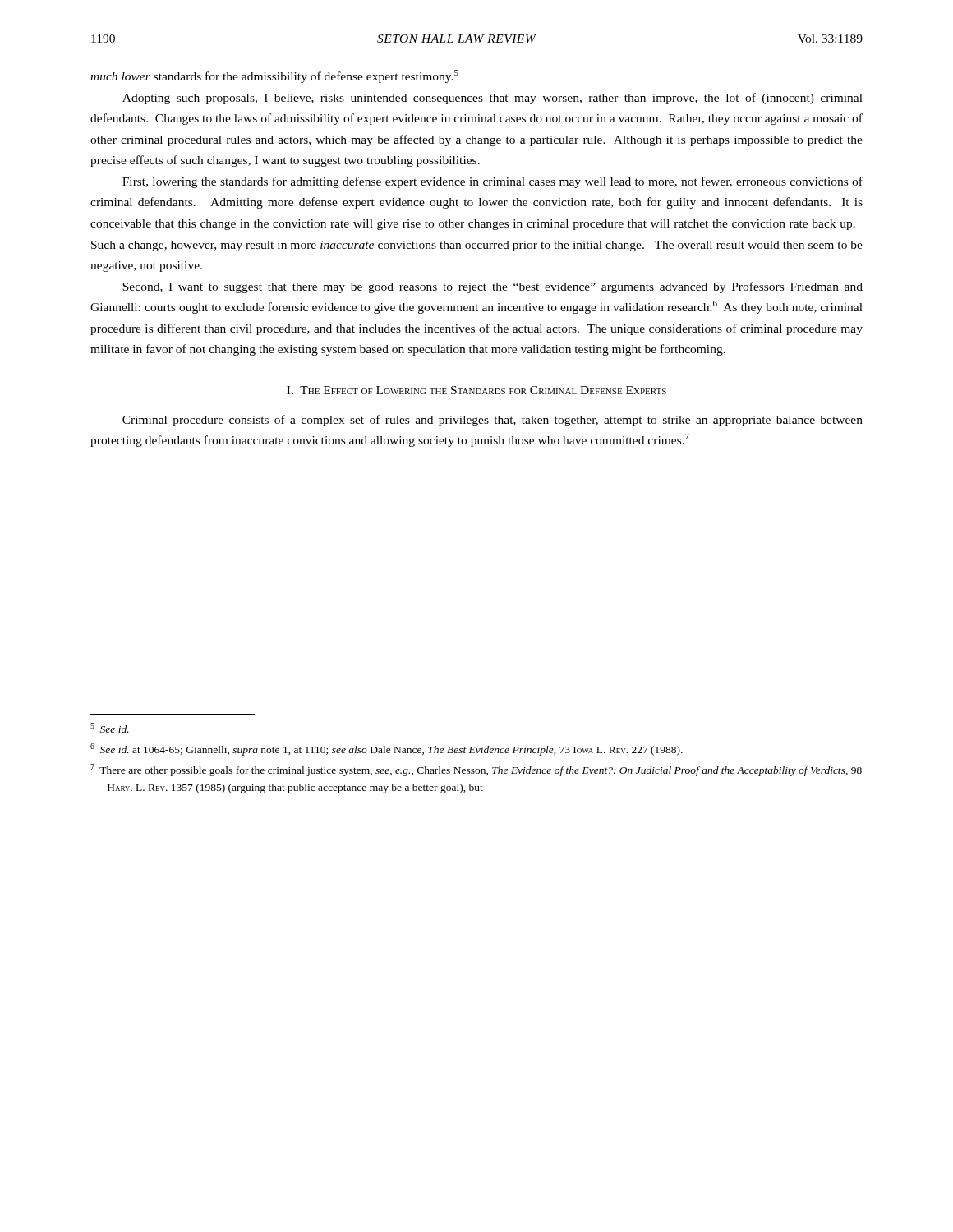Point to the block beginning "Criminal procedure consists of"

point(476,430)
